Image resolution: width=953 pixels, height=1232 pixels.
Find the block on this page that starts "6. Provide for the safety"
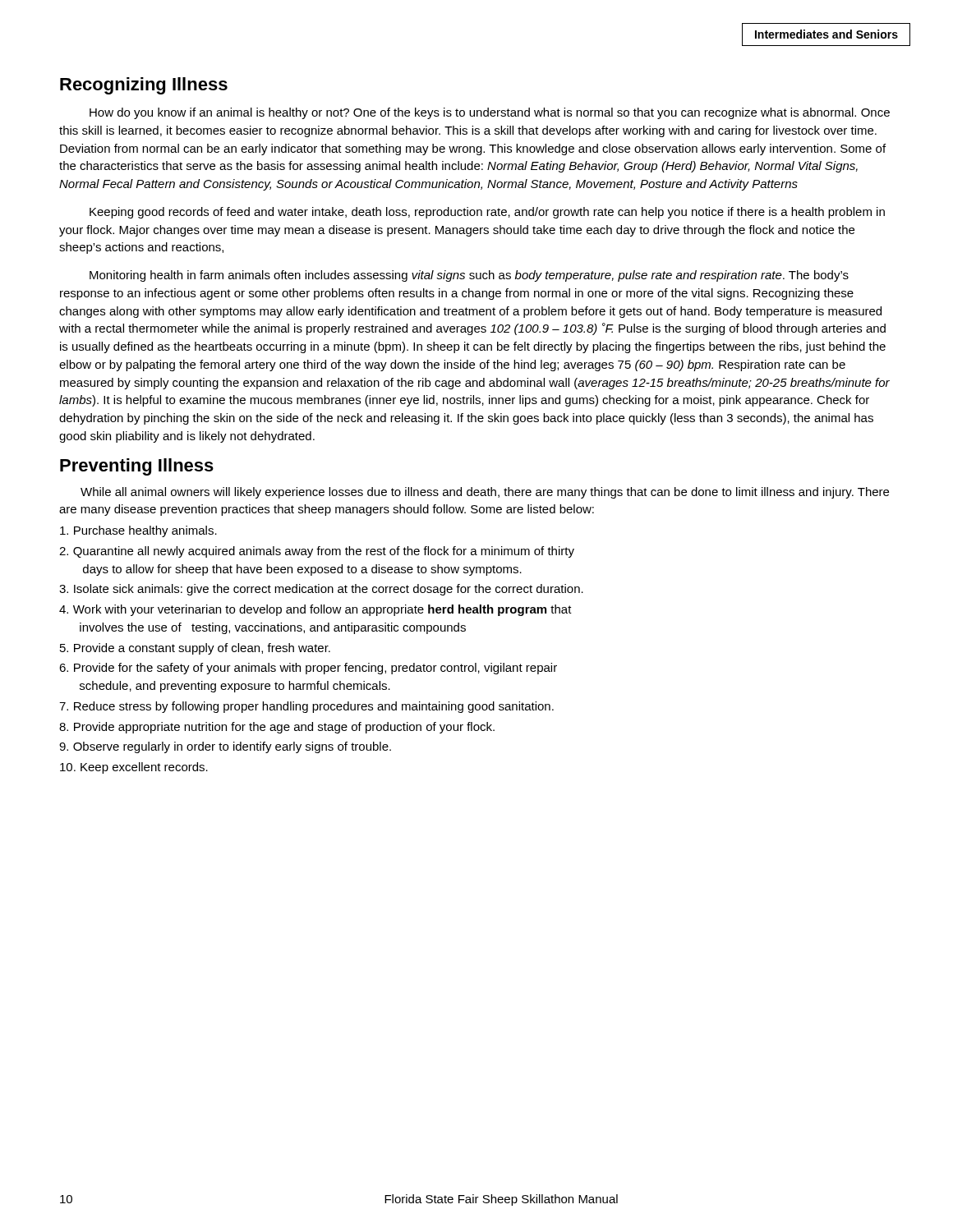click(x=308, y=676)
